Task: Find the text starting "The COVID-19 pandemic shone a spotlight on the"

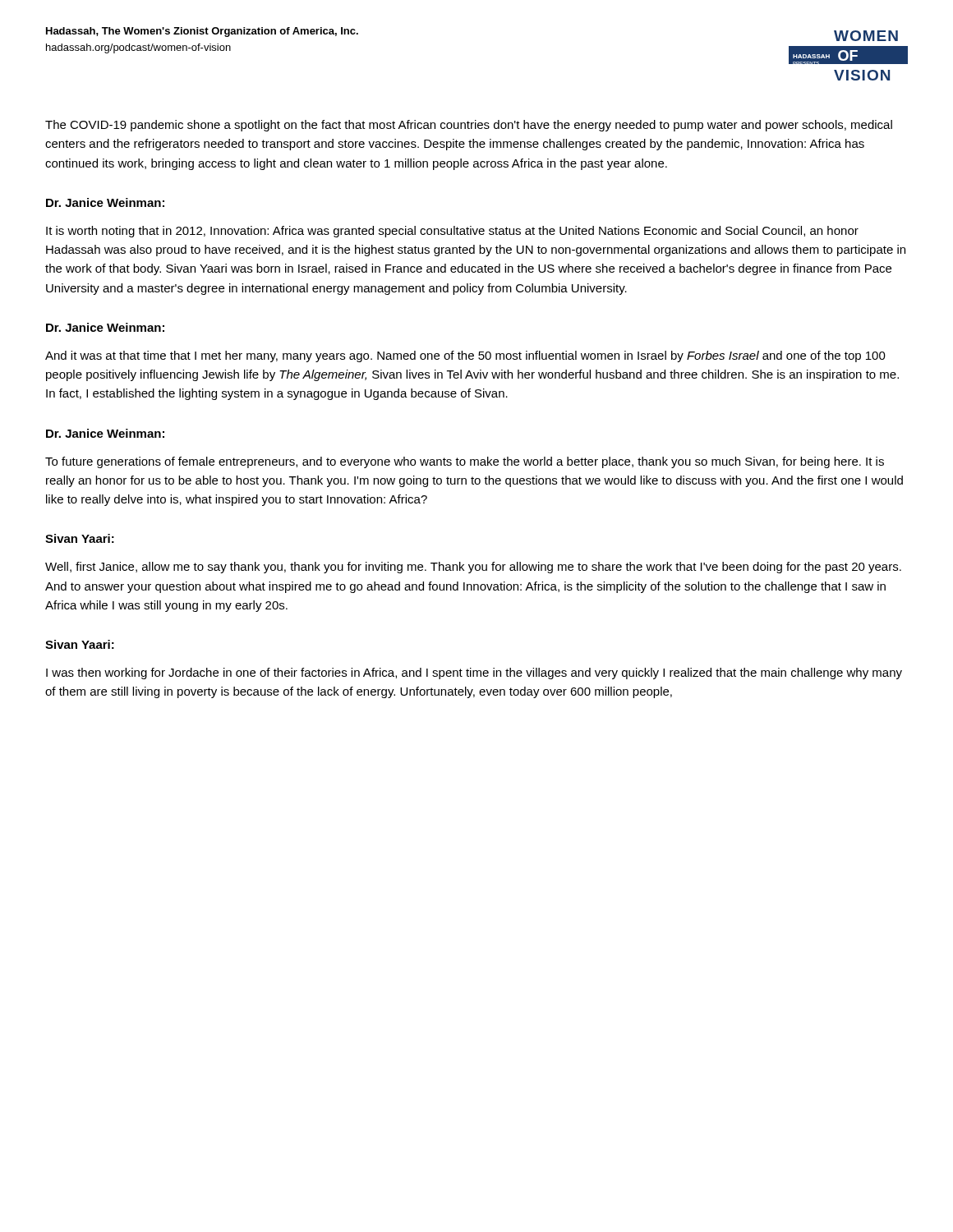Action: click(469, 144)
